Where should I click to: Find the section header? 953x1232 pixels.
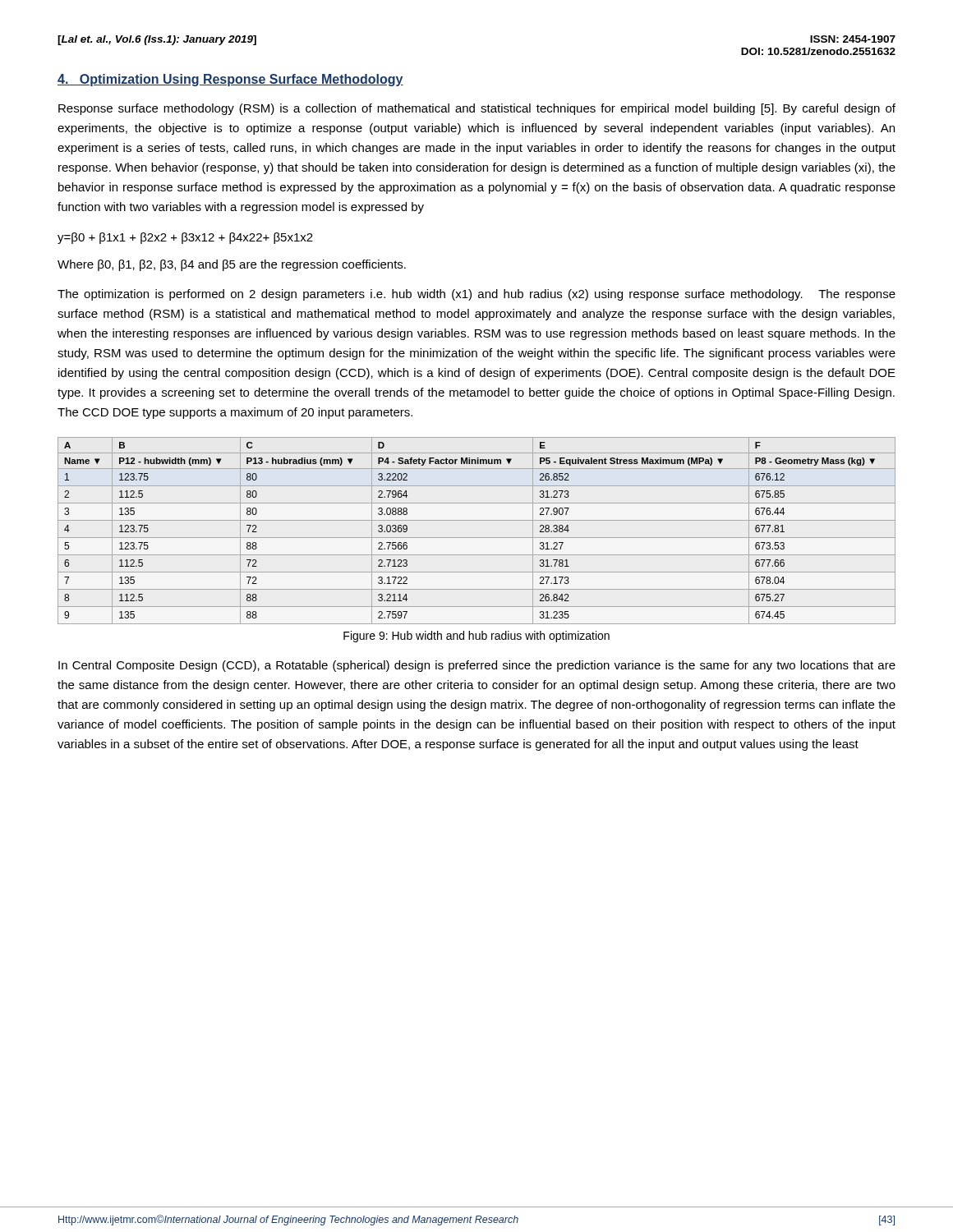pyautogui.click(x=230, y=79)
